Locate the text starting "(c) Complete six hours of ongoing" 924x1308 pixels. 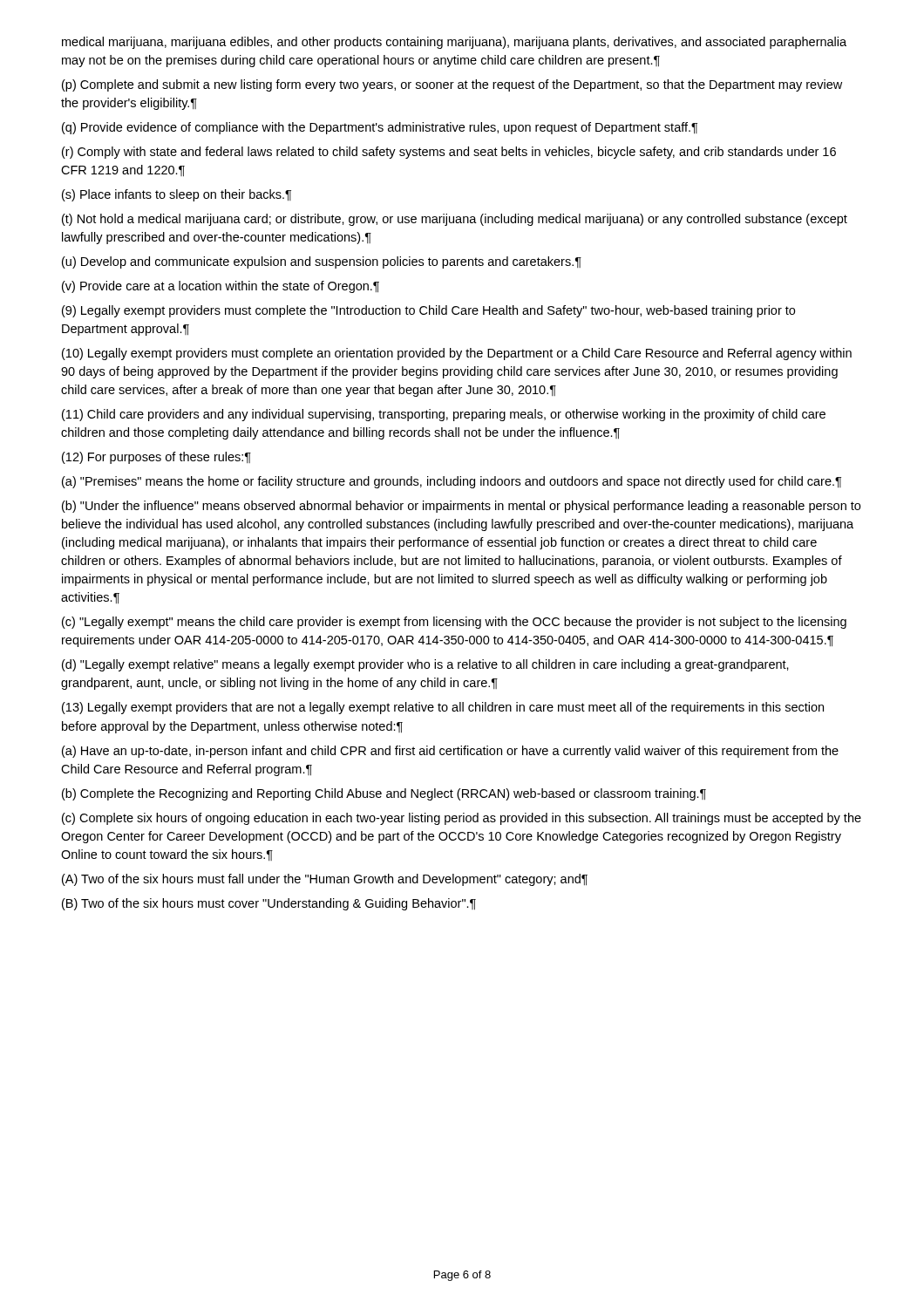[461, 836]
